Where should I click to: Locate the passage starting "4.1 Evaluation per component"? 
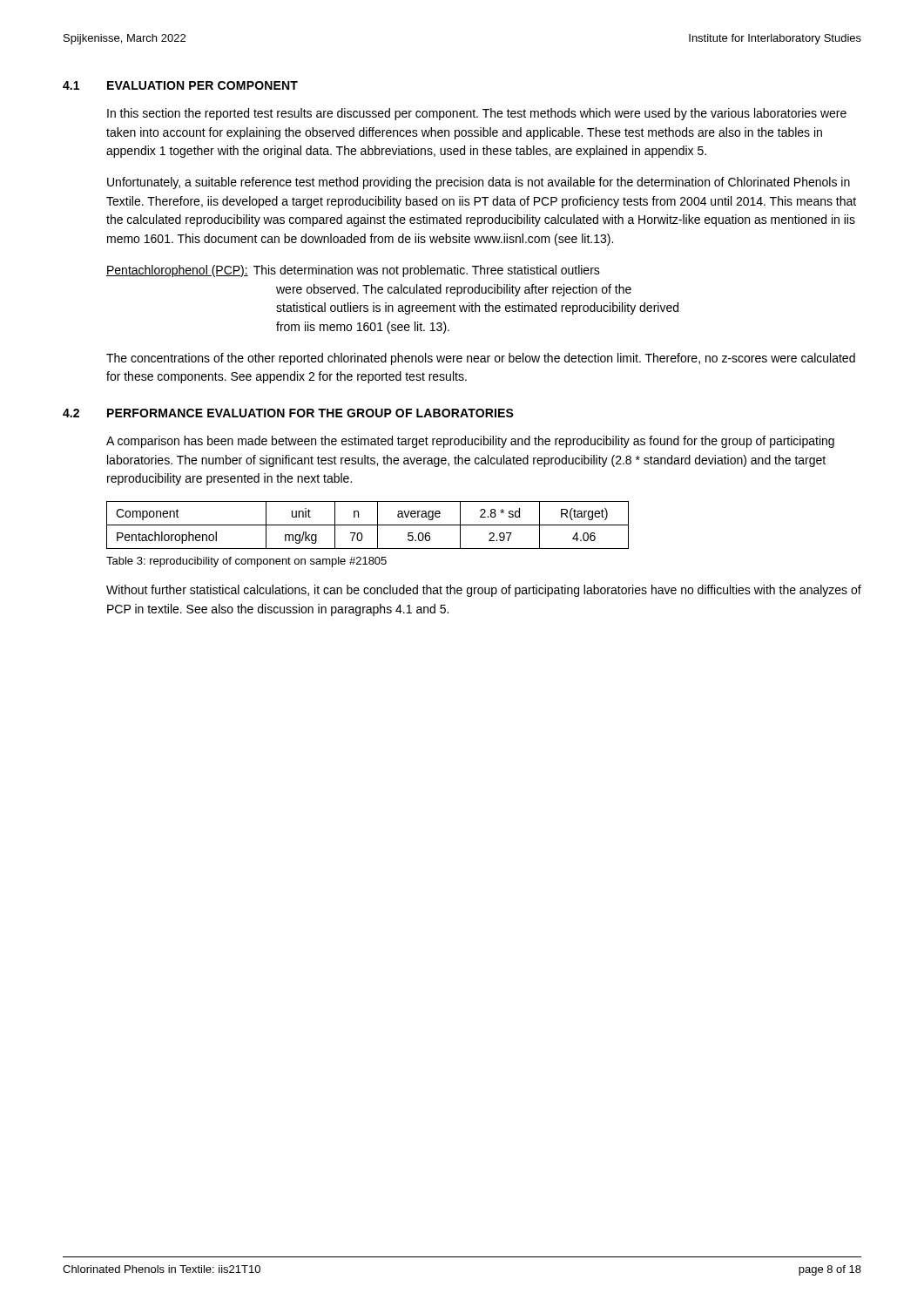point(180,85)
